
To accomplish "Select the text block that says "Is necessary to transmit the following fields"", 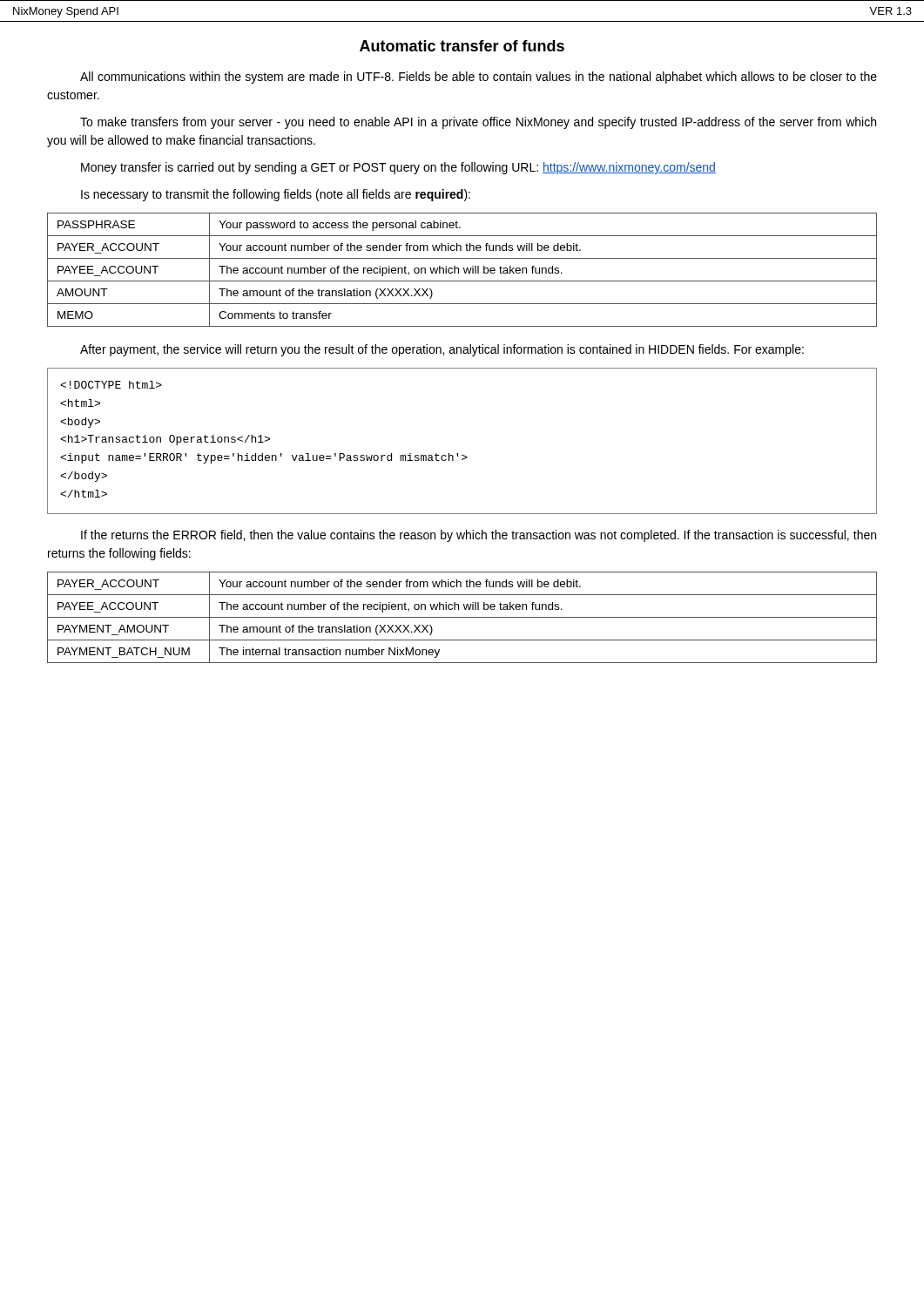I will (x=276, y=194).
